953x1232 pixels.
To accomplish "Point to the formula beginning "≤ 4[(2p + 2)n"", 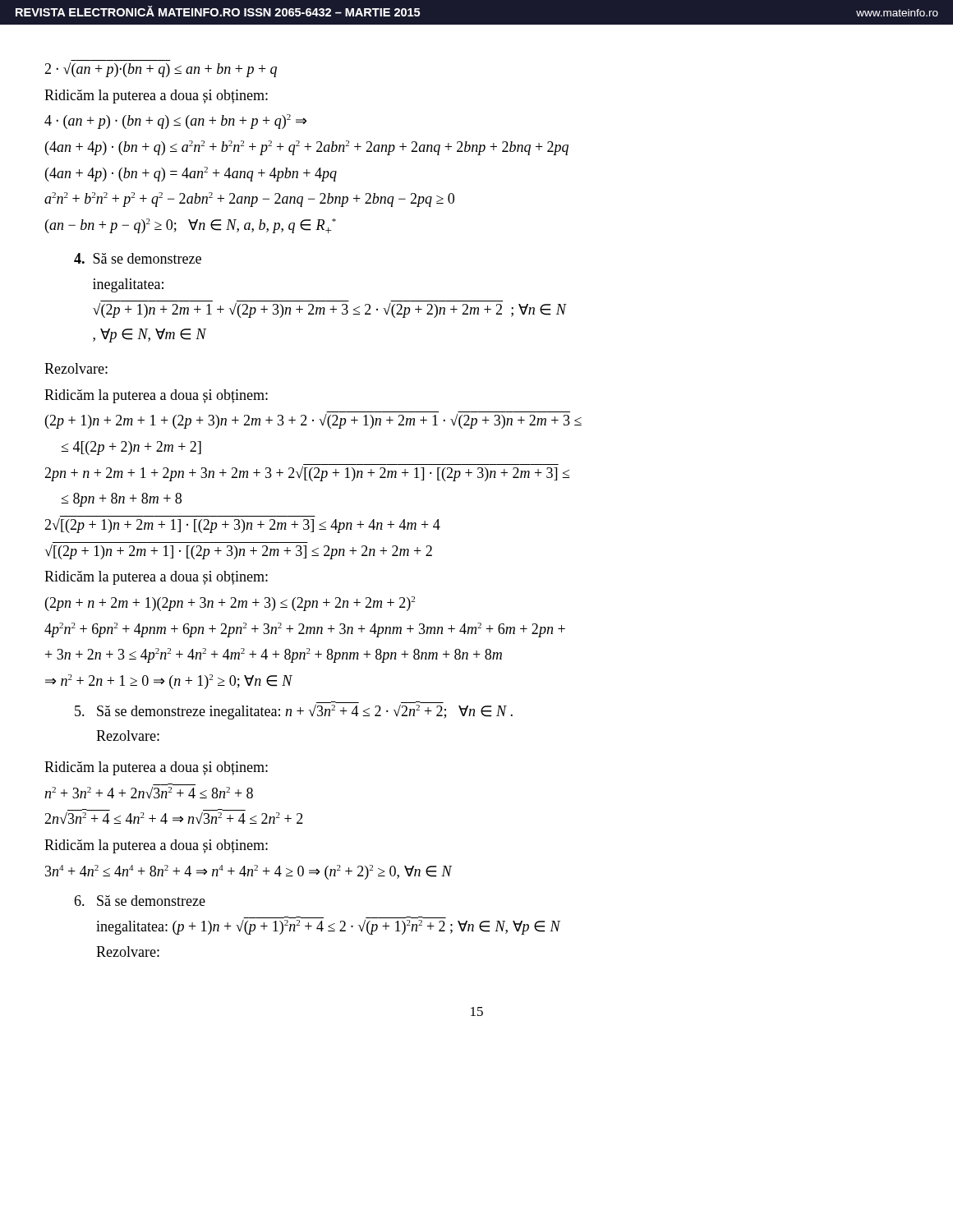I will coord(131,447).
